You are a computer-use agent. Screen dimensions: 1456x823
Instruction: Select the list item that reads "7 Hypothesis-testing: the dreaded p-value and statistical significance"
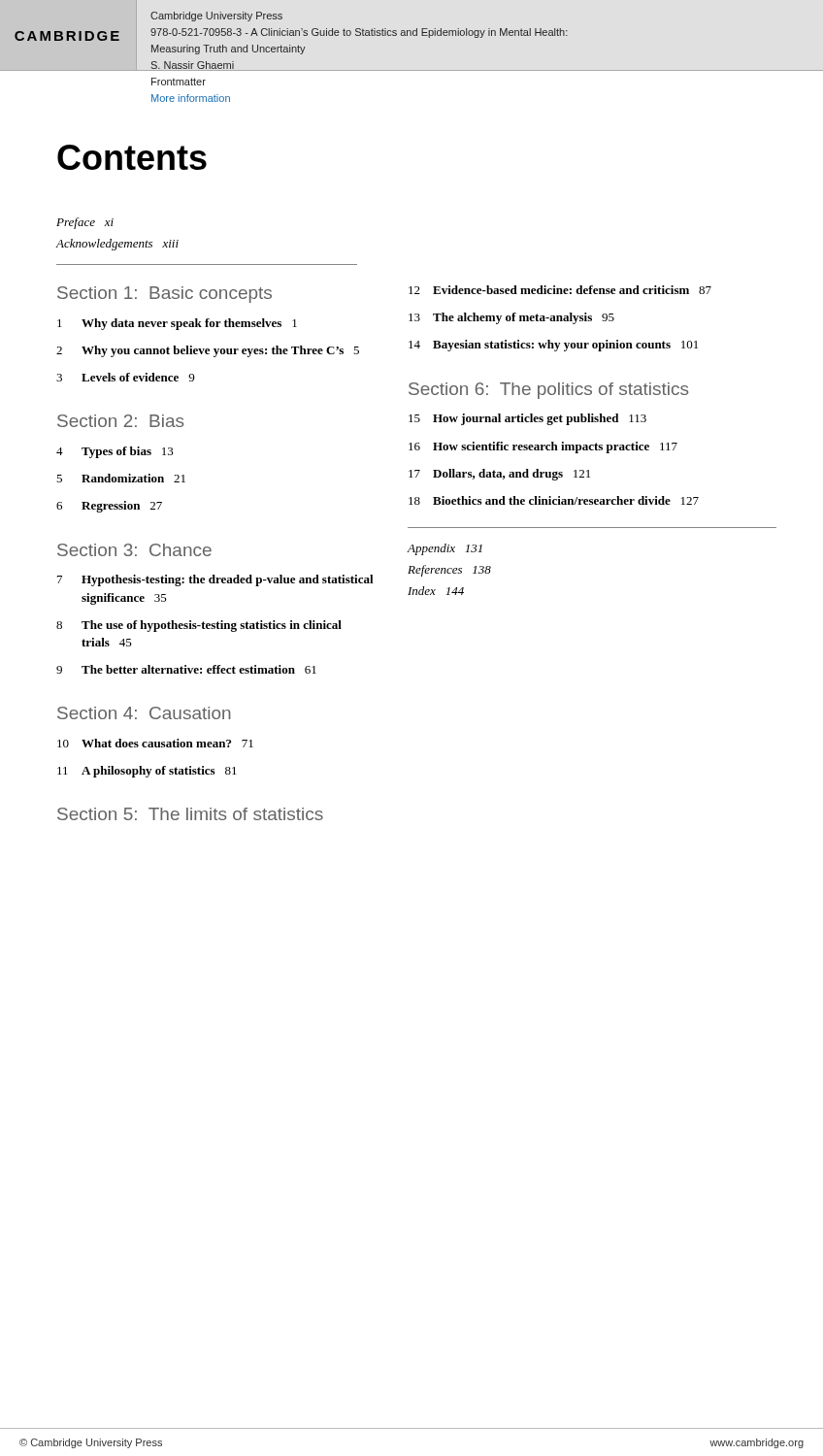pos(216,589)
